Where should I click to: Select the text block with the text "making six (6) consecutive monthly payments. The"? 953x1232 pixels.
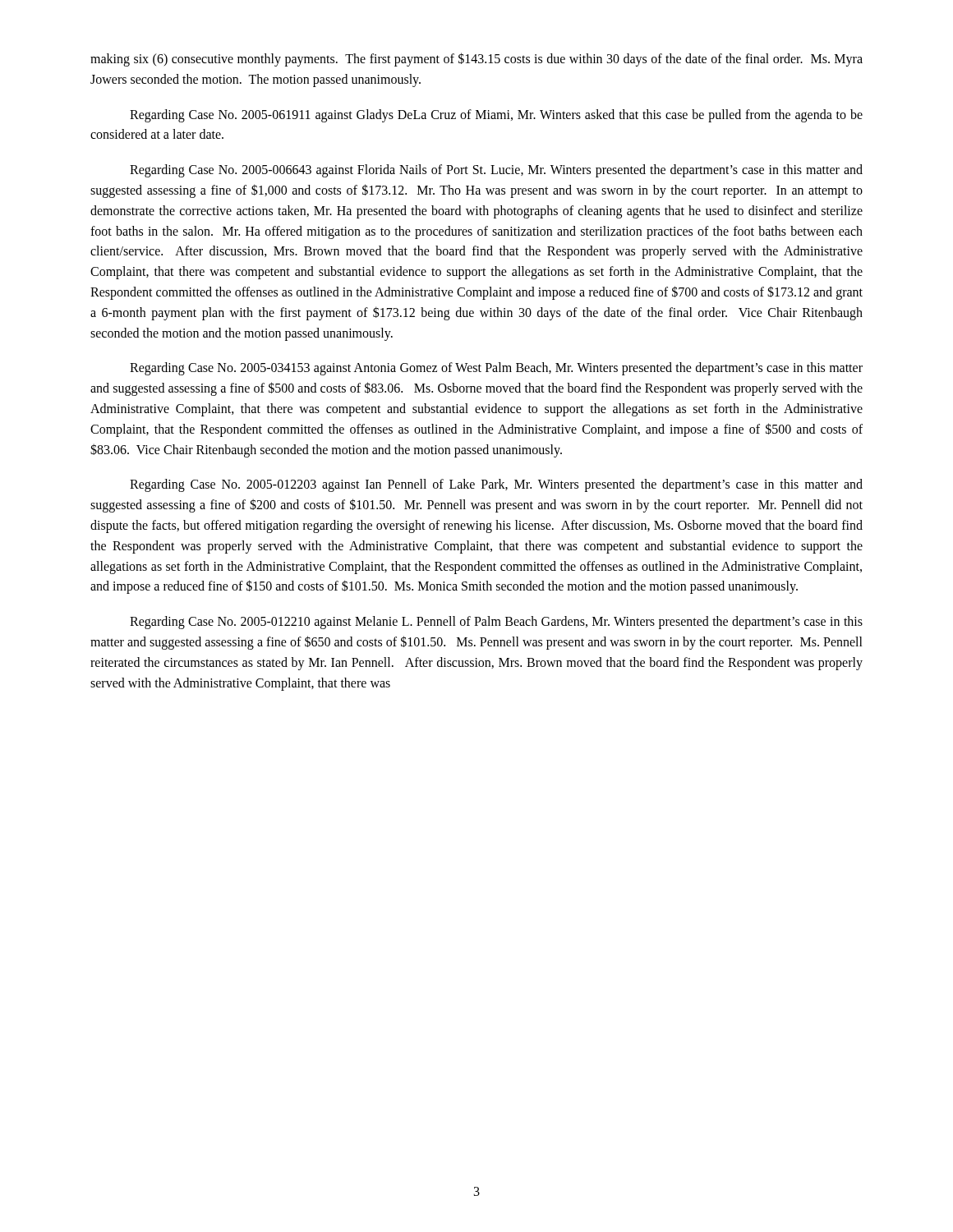coord(476,69)
